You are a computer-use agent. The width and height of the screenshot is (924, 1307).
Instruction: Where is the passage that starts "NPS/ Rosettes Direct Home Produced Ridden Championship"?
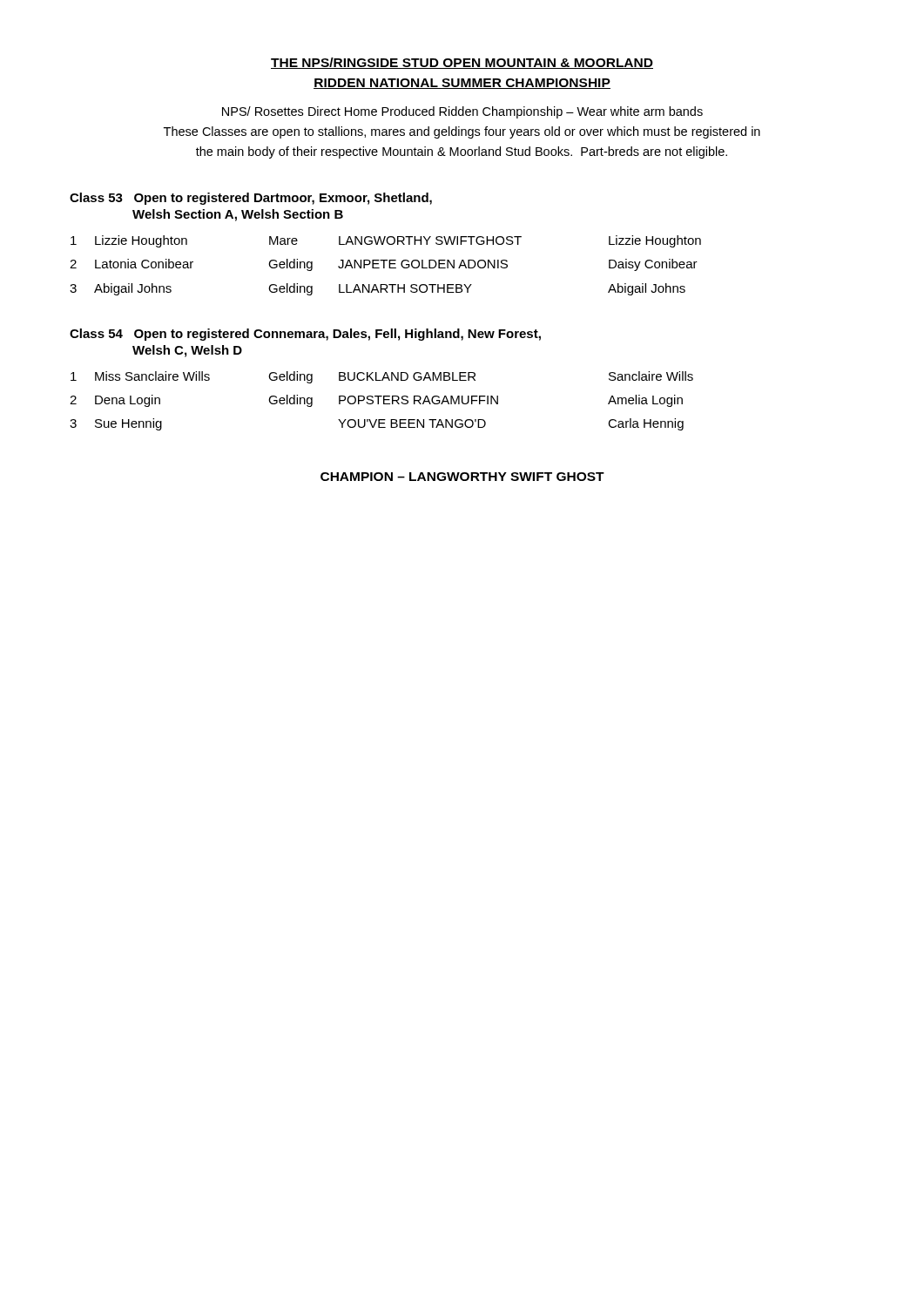462,131
